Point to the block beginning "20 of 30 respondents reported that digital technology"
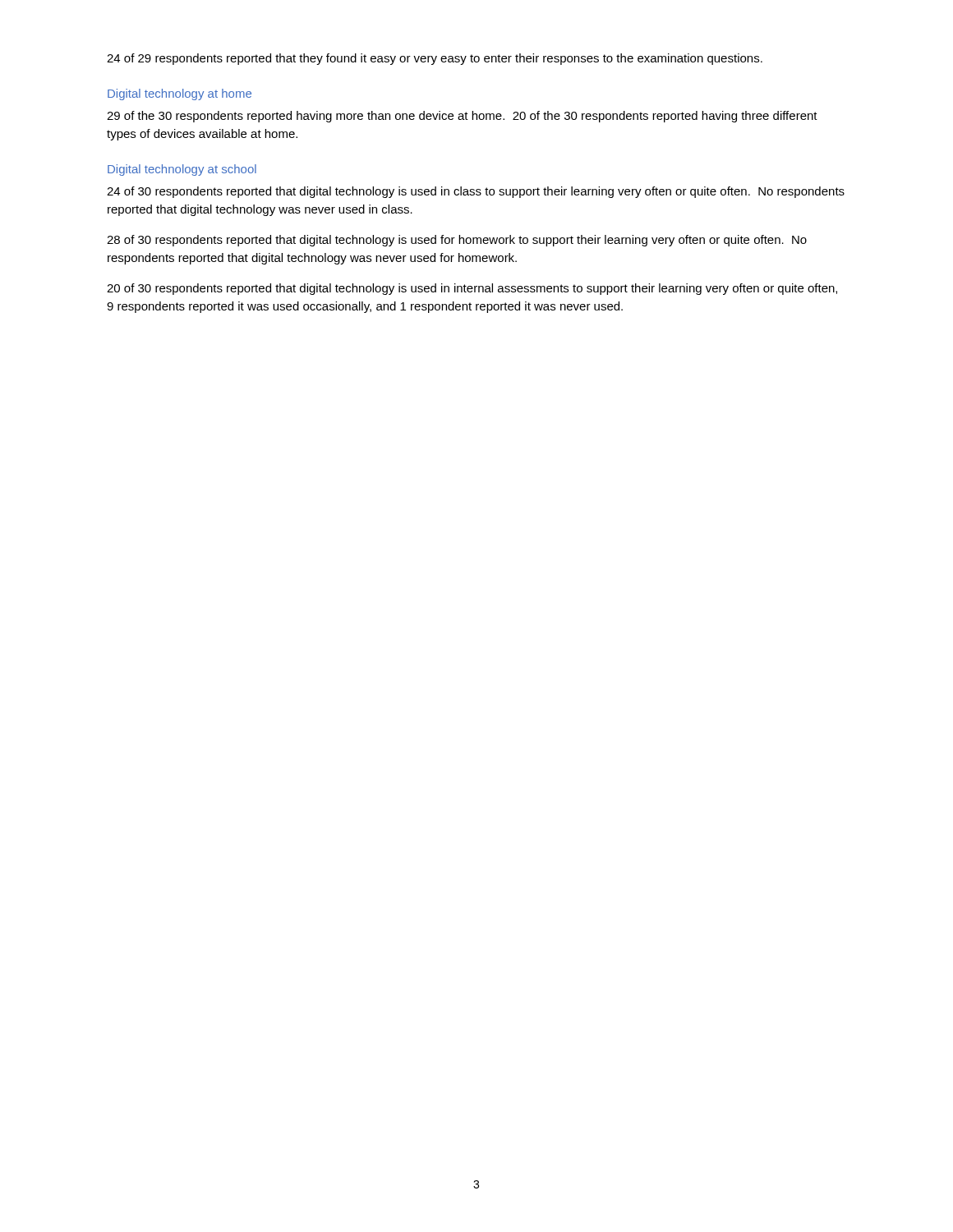 473,297
